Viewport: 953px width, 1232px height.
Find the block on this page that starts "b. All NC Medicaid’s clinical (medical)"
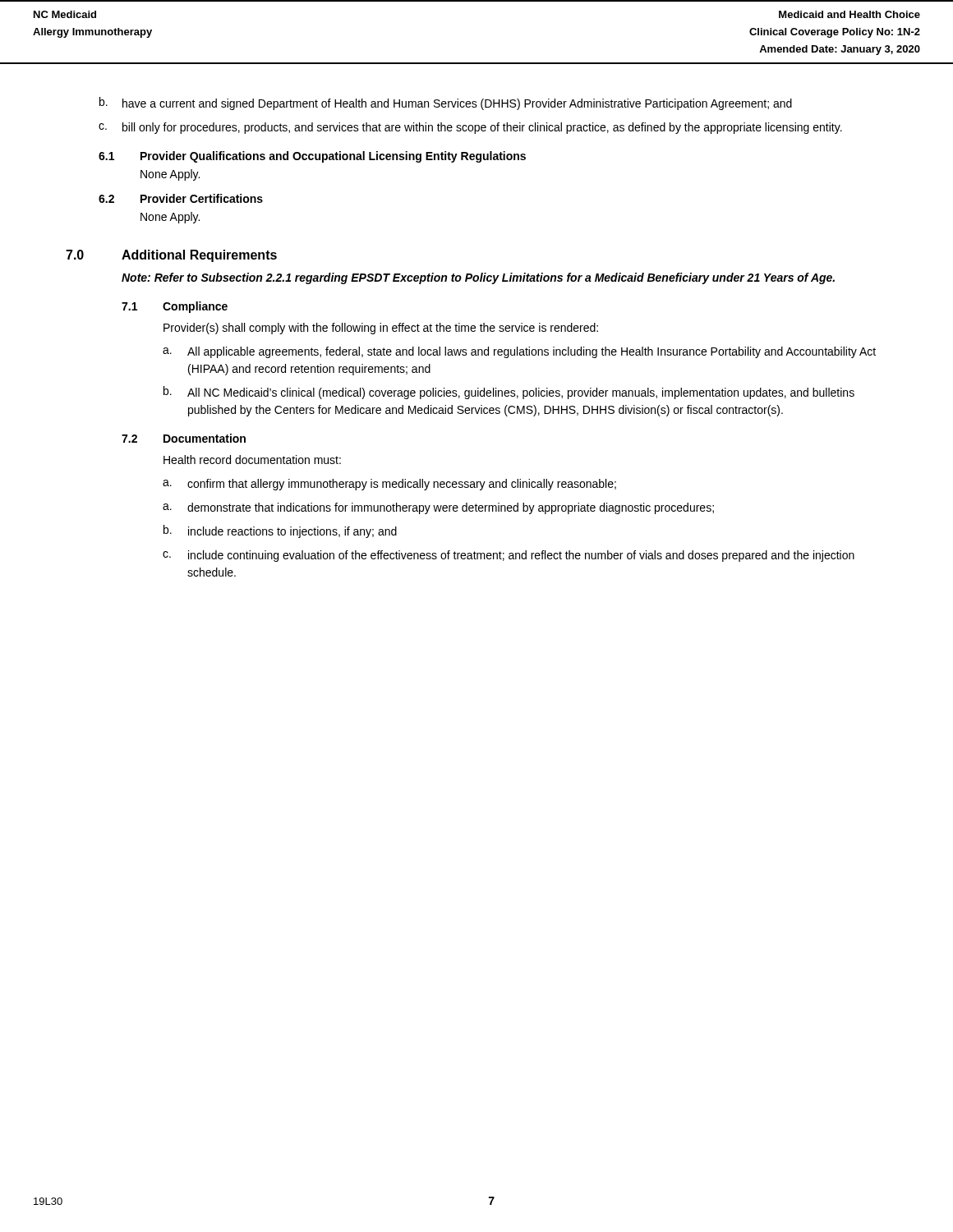point(525,402)
